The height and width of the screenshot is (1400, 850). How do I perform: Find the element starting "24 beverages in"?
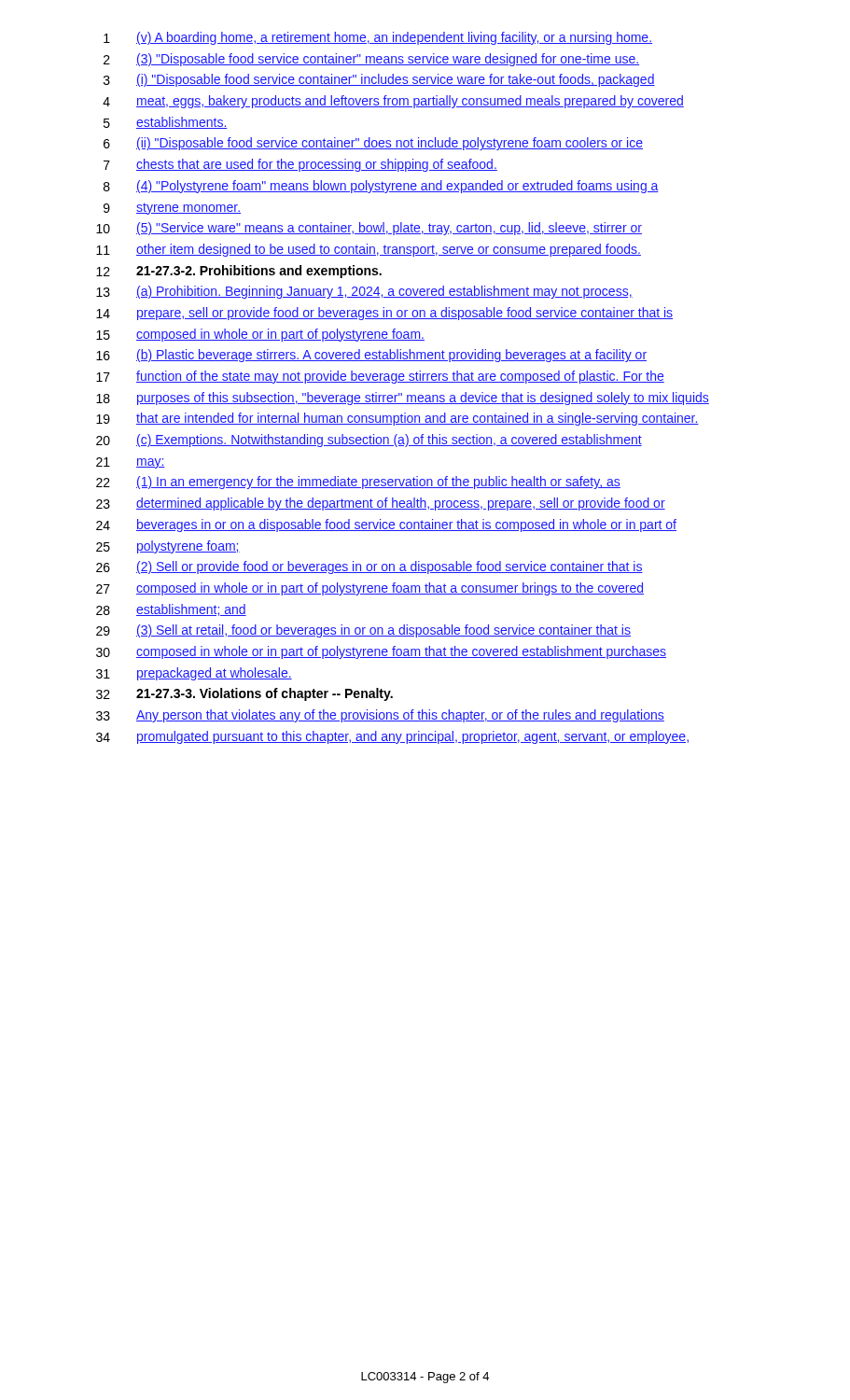[434, 526]
